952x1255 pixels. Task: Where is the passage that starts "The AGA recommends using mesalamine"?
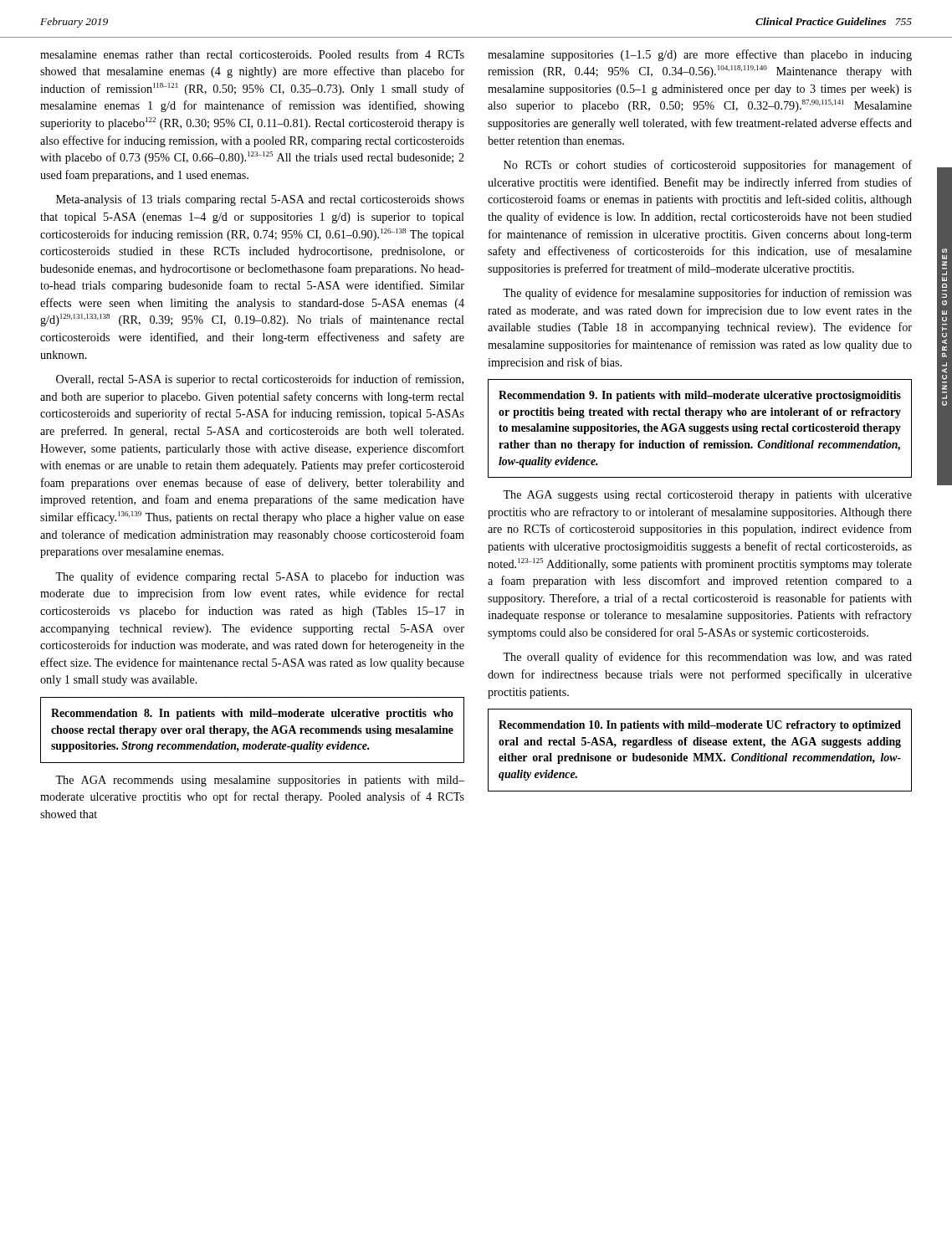tap(252, 797)
